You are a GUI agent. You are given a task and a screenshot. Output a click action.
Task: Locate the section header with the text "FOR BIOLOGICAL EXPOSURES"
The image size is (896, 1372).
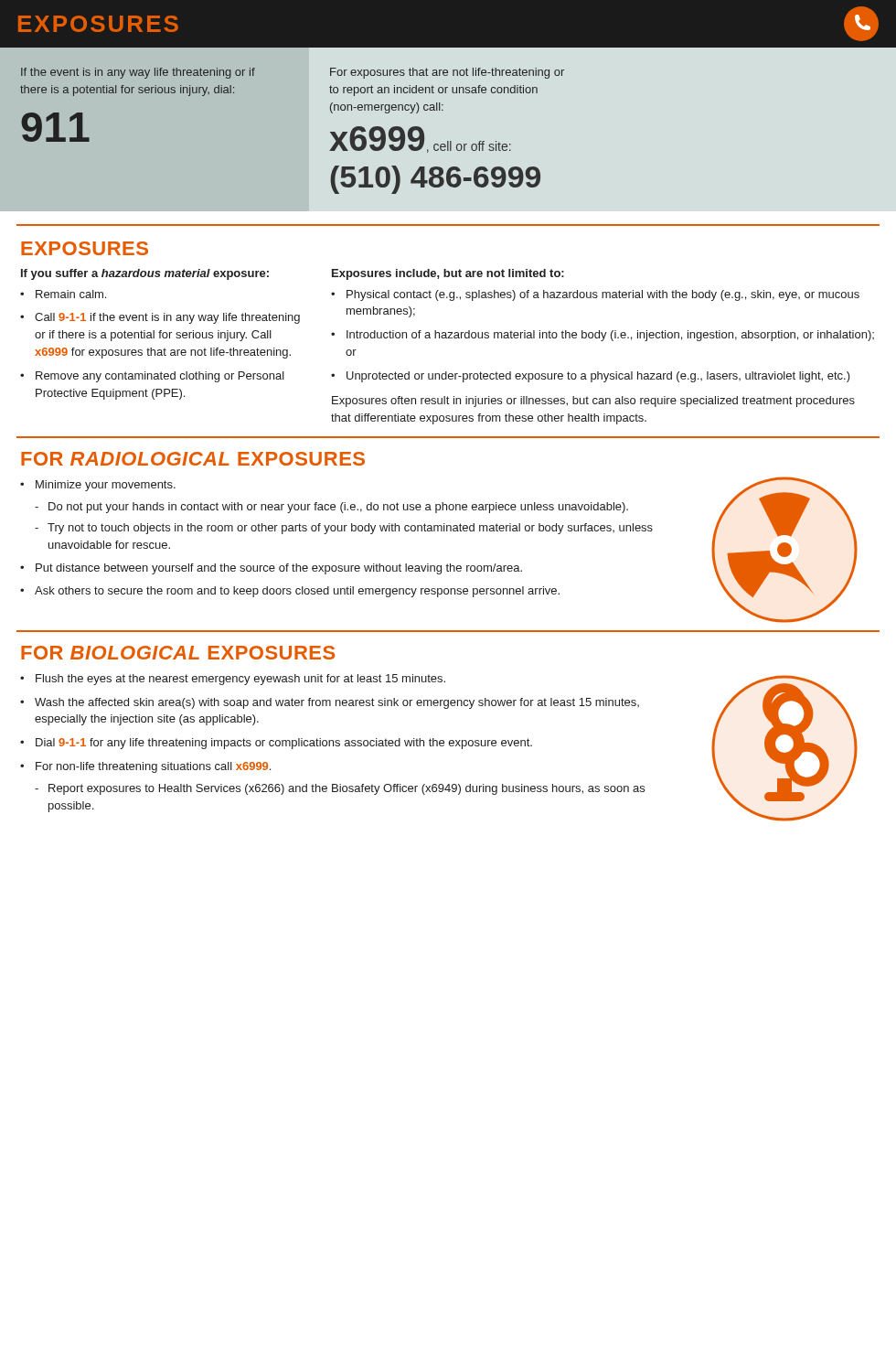coord(178,652)
